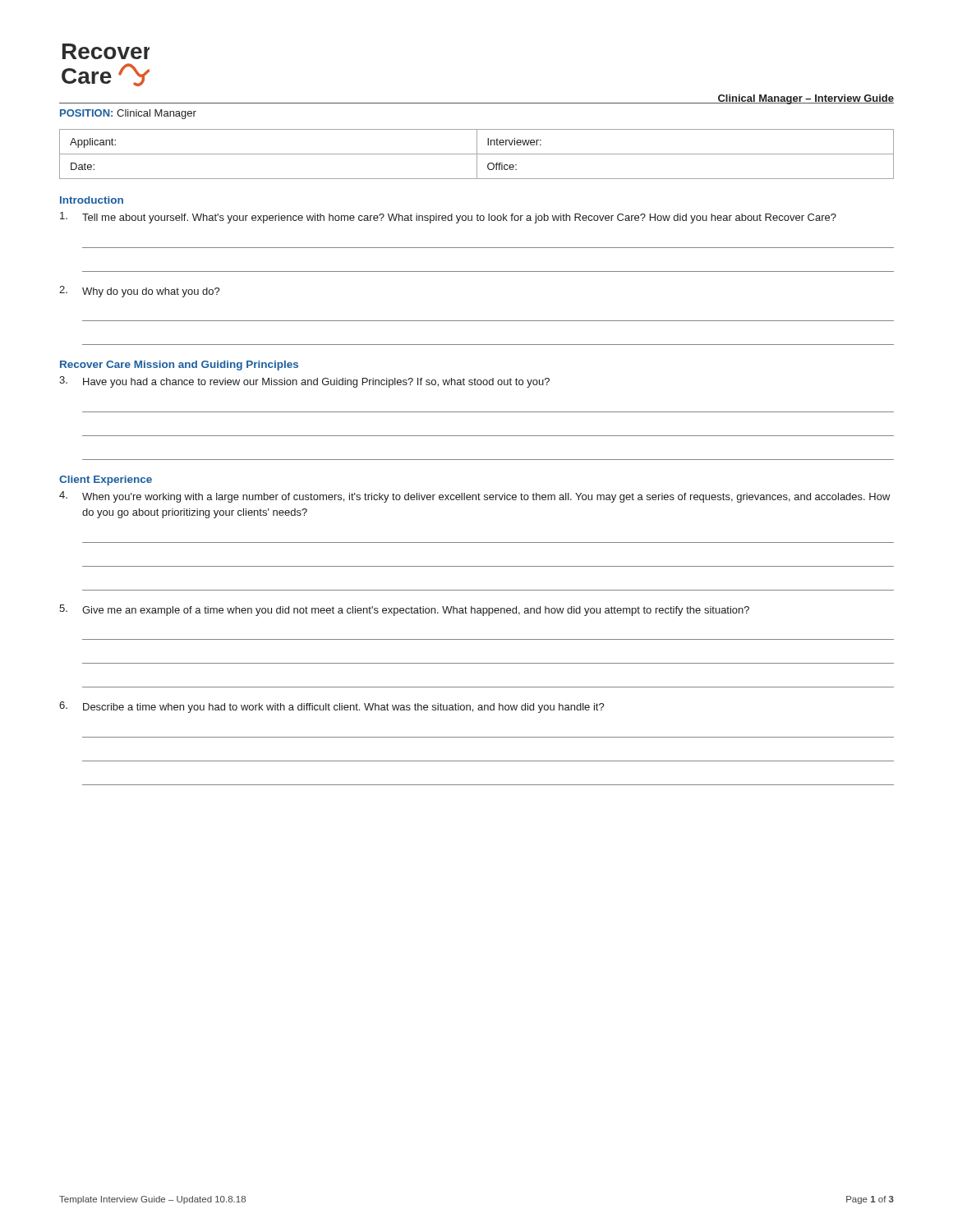
Task: Where is the passage that starts "6. Describe a time when you had"?
Action: coord(476,742)
